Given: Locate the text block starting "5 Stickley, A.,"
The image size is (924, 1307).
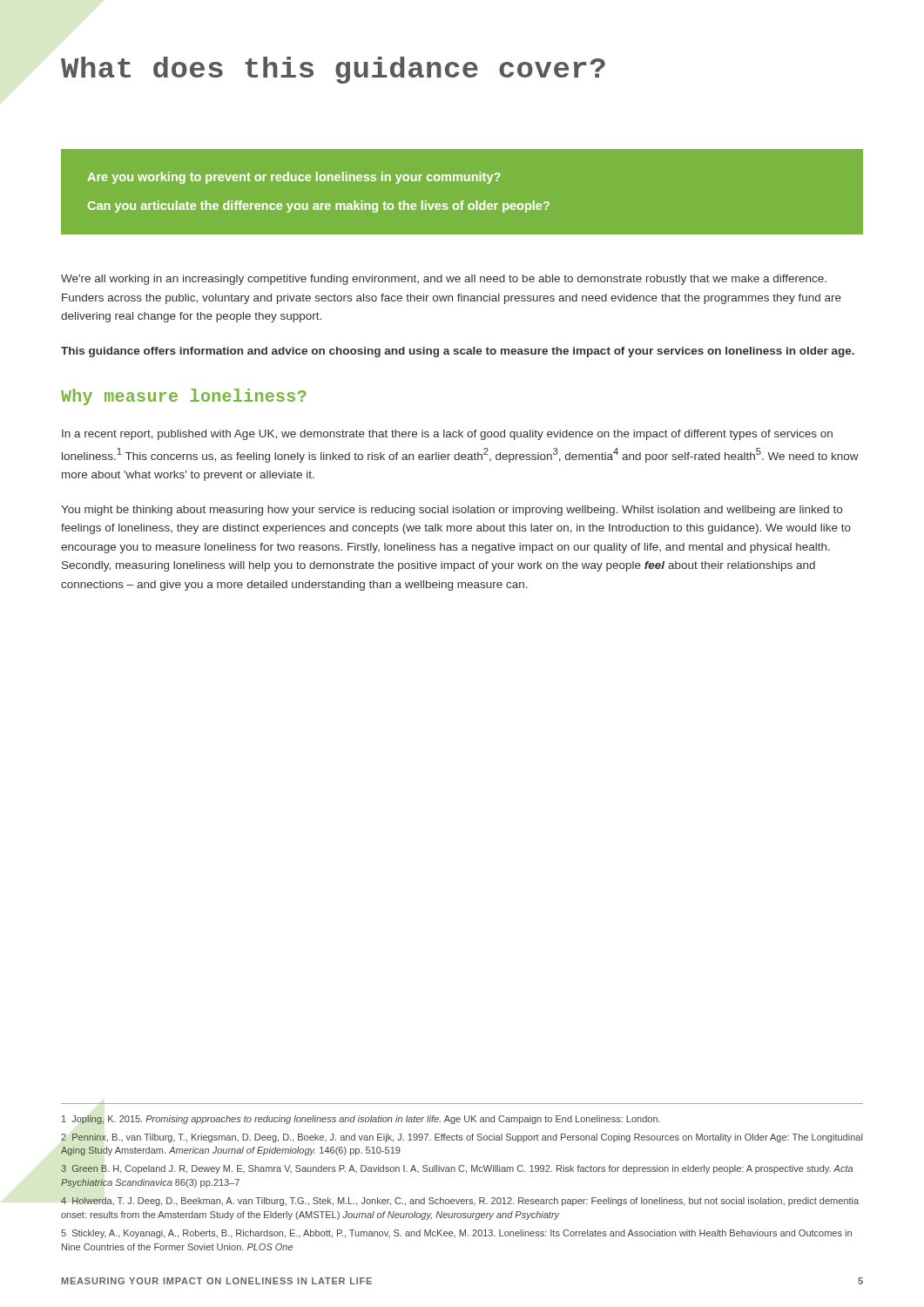Looking at the screenshot, I should coord(457,1240).
